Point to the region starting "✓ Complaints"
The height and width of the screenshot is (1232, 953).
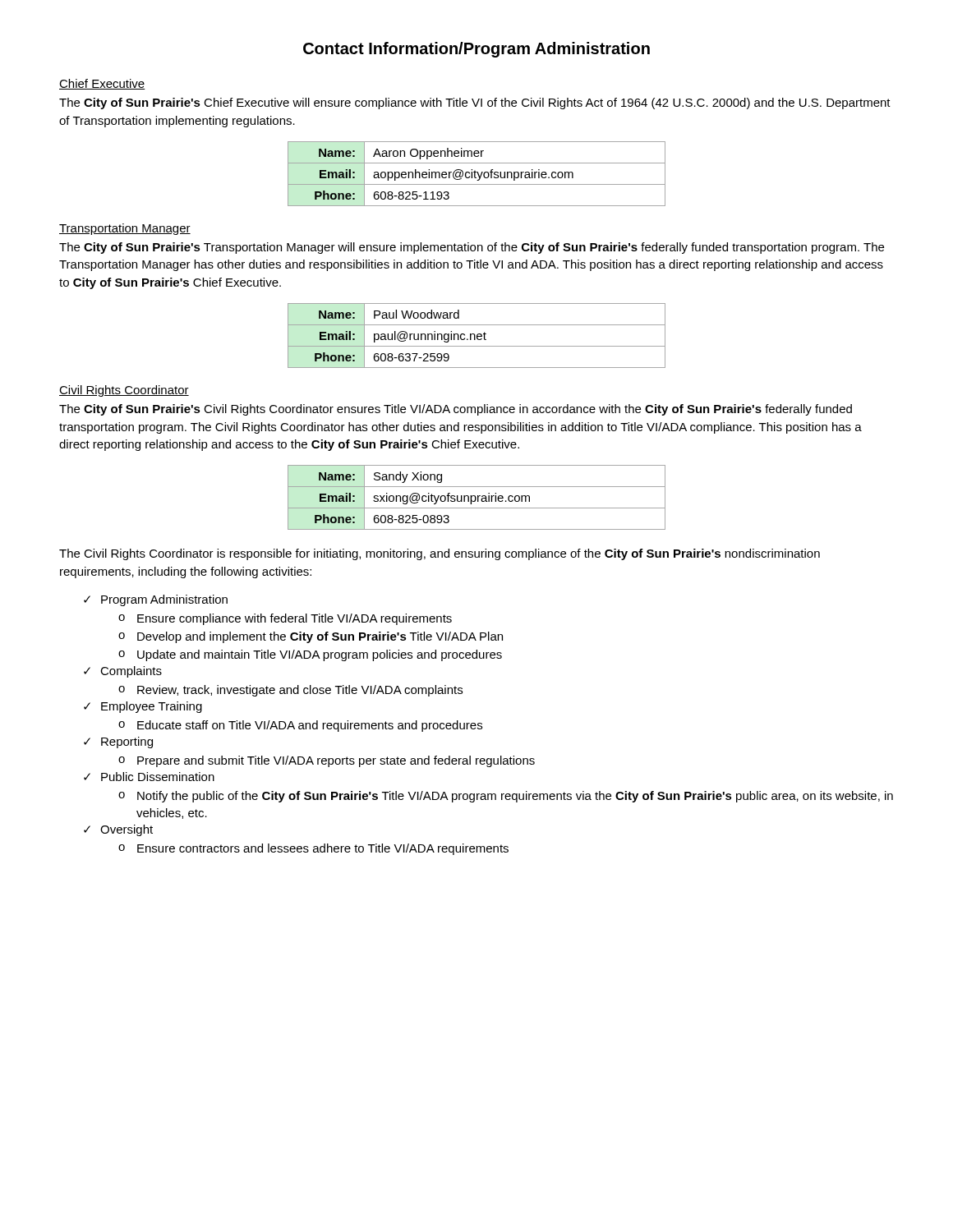pos(123,672)
